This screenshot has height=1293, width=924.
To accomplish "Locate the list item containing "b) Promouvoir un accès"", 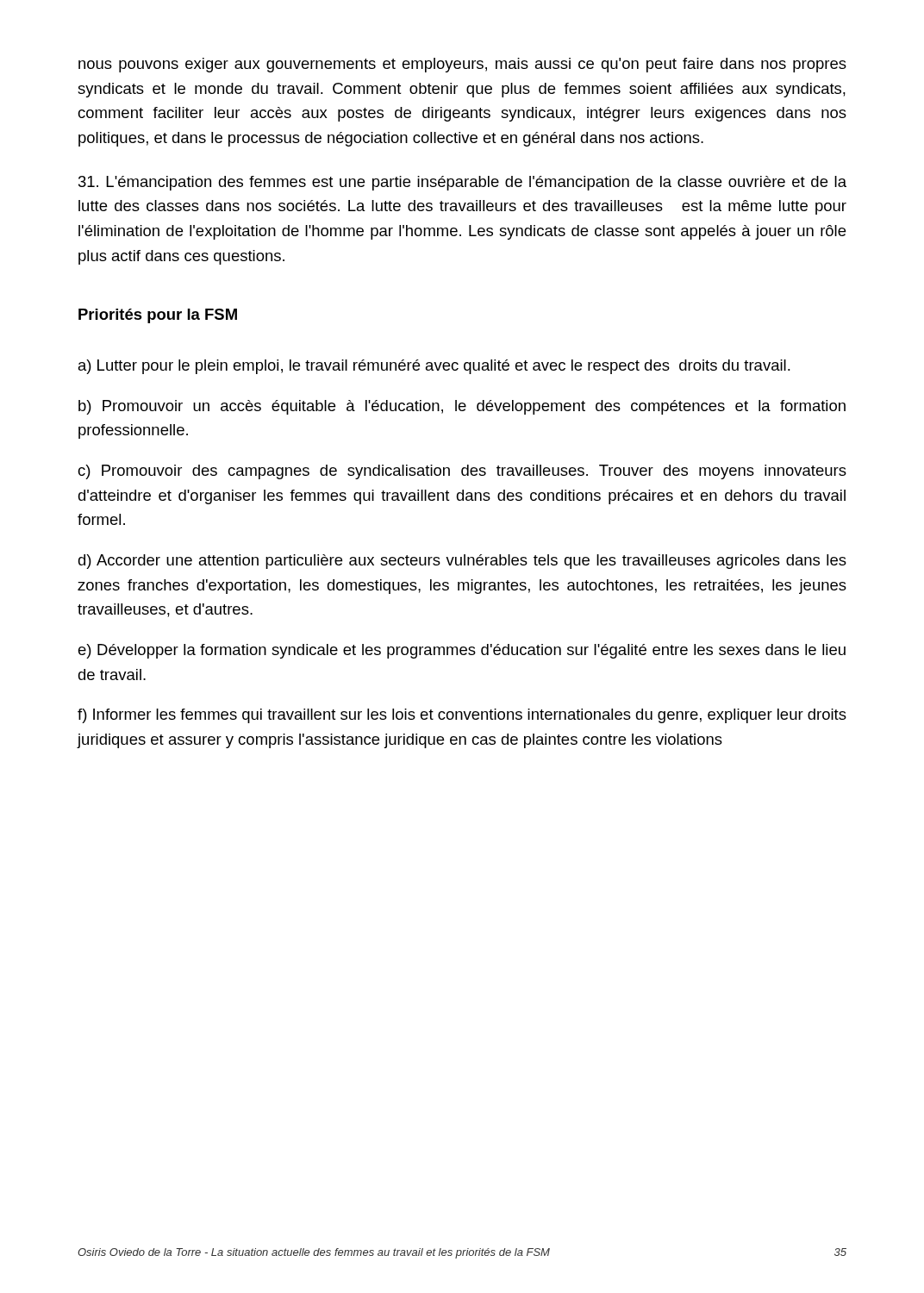I will [462, 418].
